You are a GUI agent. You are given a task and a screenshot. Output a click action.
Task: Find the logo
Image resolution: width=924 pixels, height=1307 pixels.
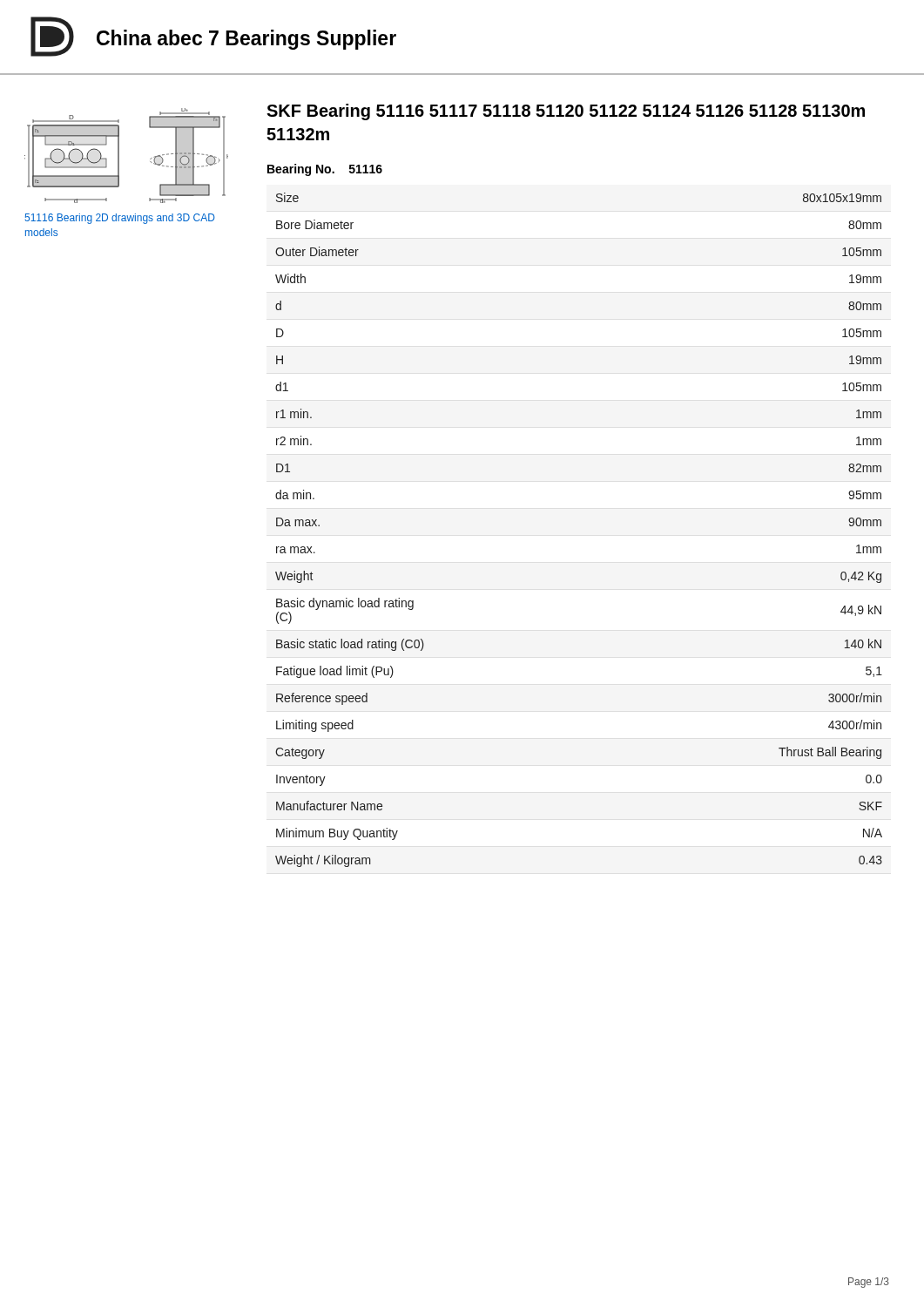coord(51,38)
